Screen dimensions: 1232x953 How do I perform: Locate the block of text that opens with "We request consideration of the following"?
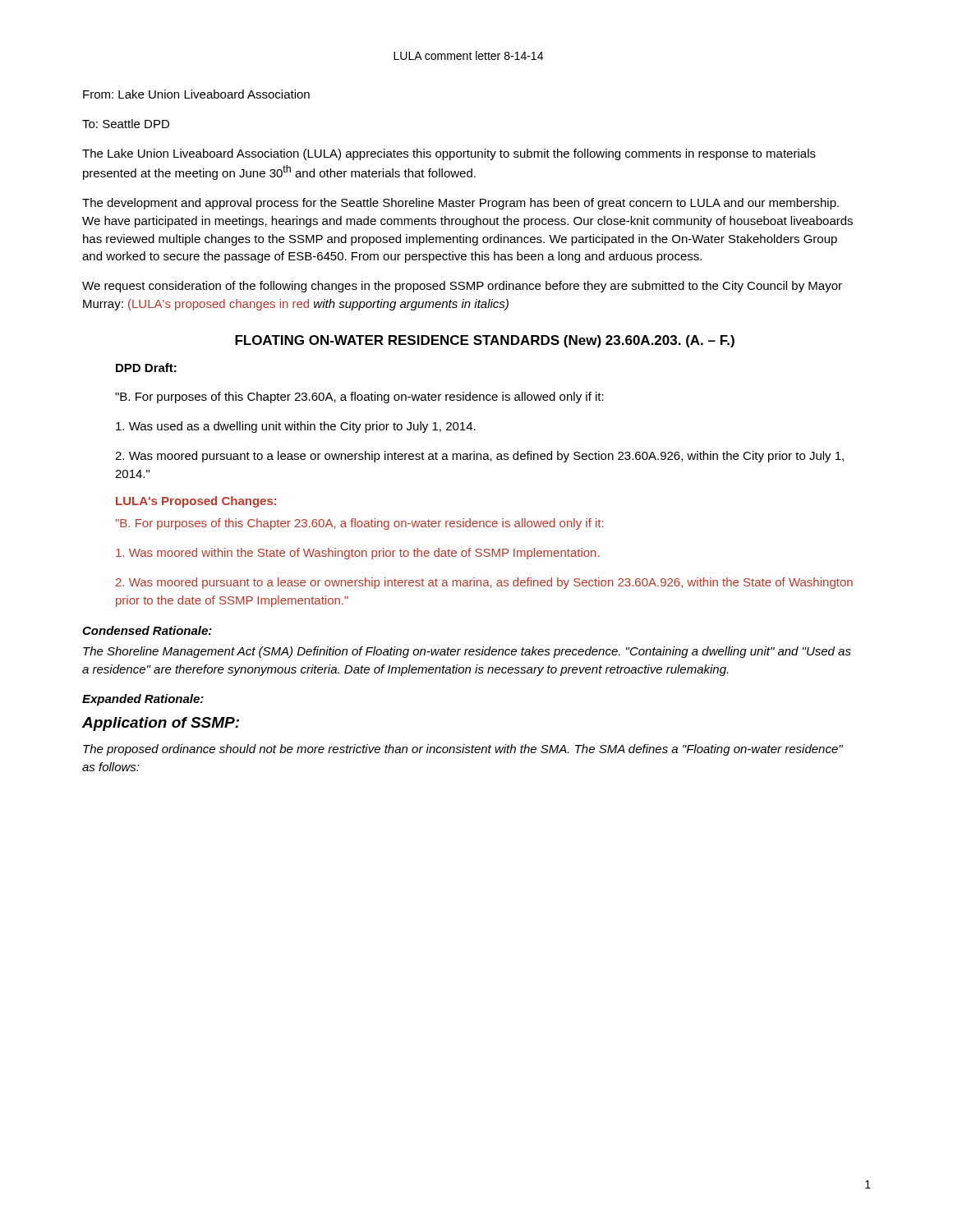click(x=462, y=294)
